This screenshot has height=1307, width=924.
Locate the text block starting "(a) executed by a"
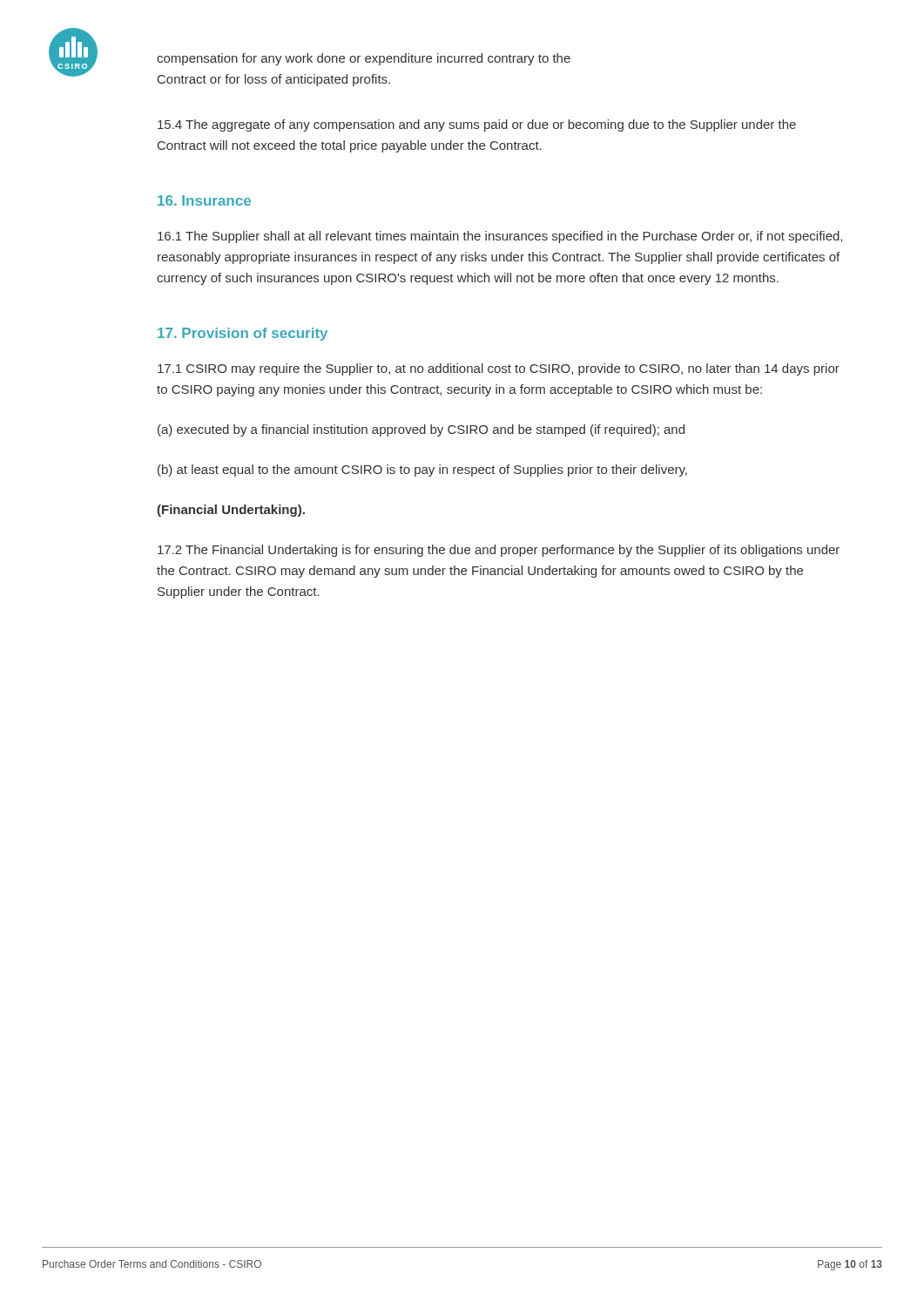[421, 429]
